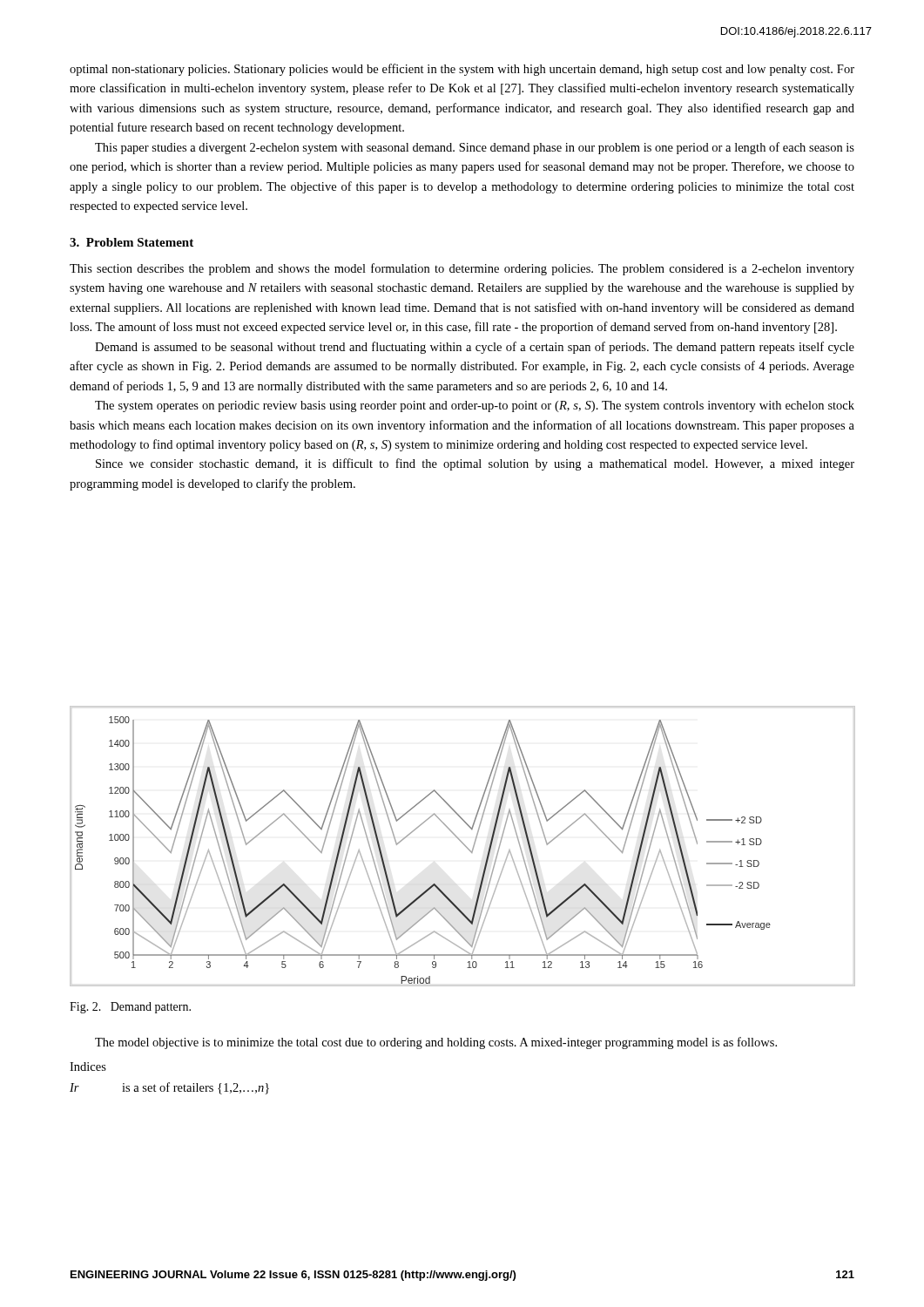
Task: Select the caption that reads "Fig. 2. Demand pattern."
Action: tap(131, 1007)
